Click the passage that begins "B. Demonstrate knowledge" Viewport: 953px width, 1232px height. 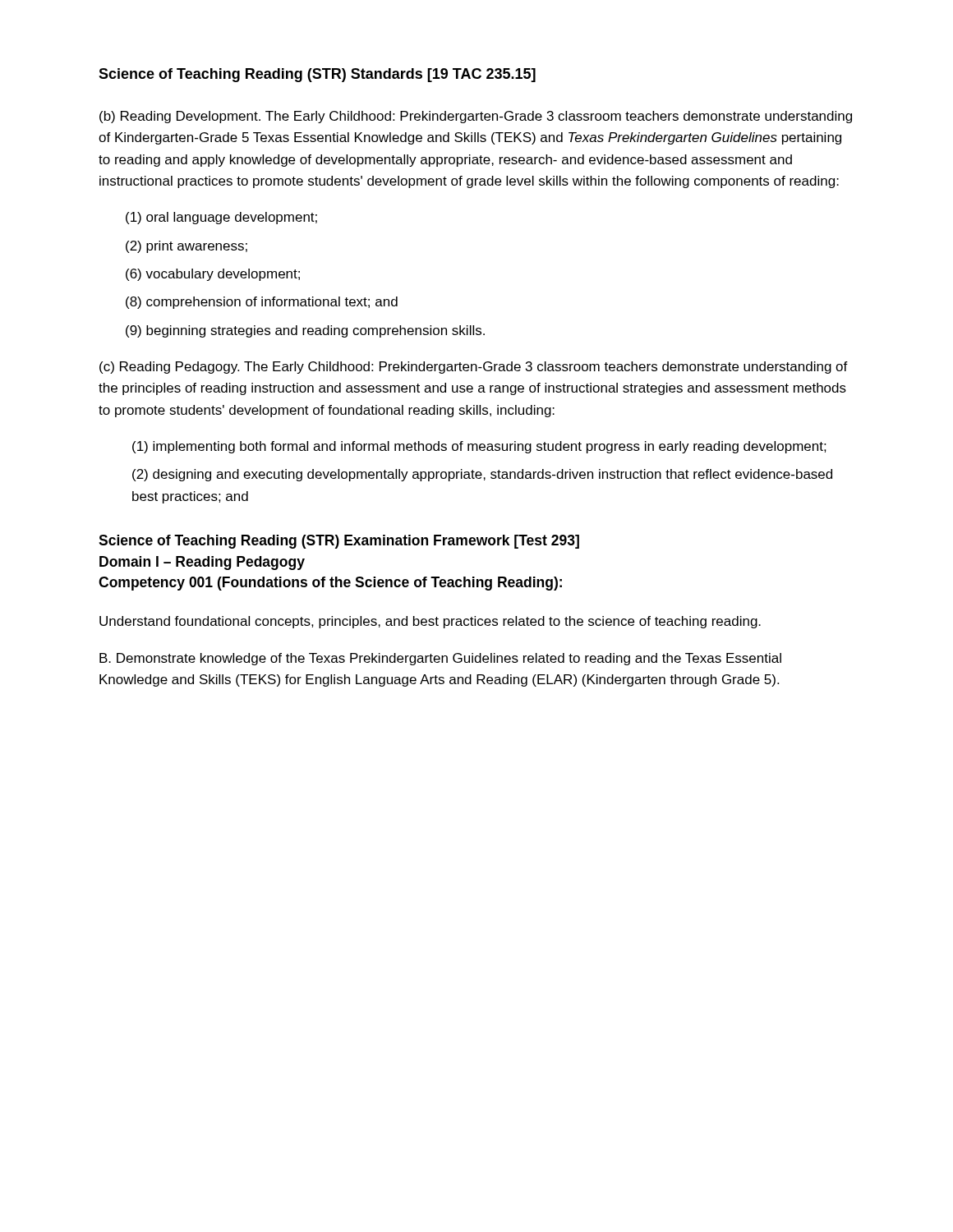click(440, 669)
